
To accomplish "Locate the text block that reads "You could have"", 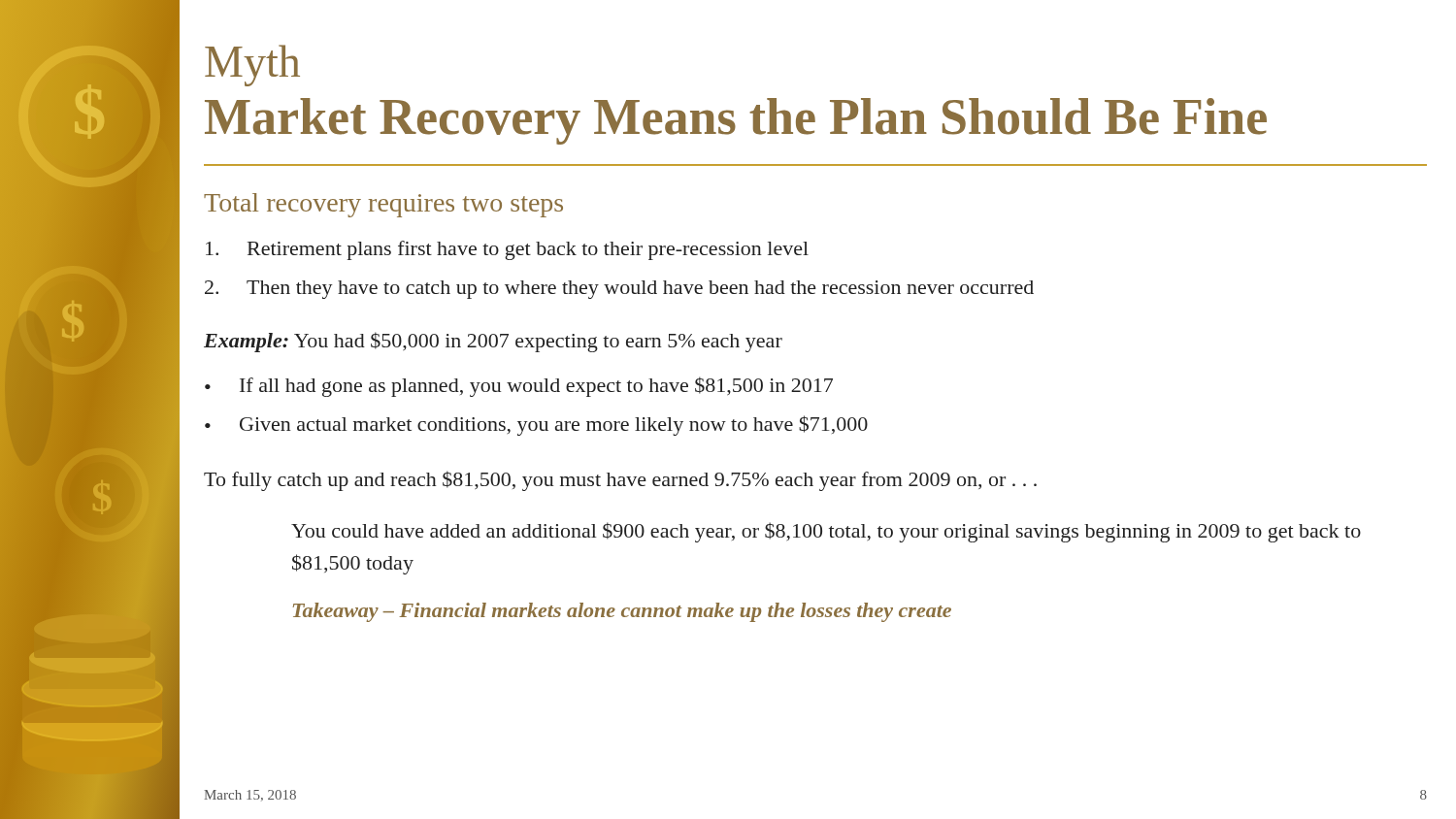I will [826, 546].
